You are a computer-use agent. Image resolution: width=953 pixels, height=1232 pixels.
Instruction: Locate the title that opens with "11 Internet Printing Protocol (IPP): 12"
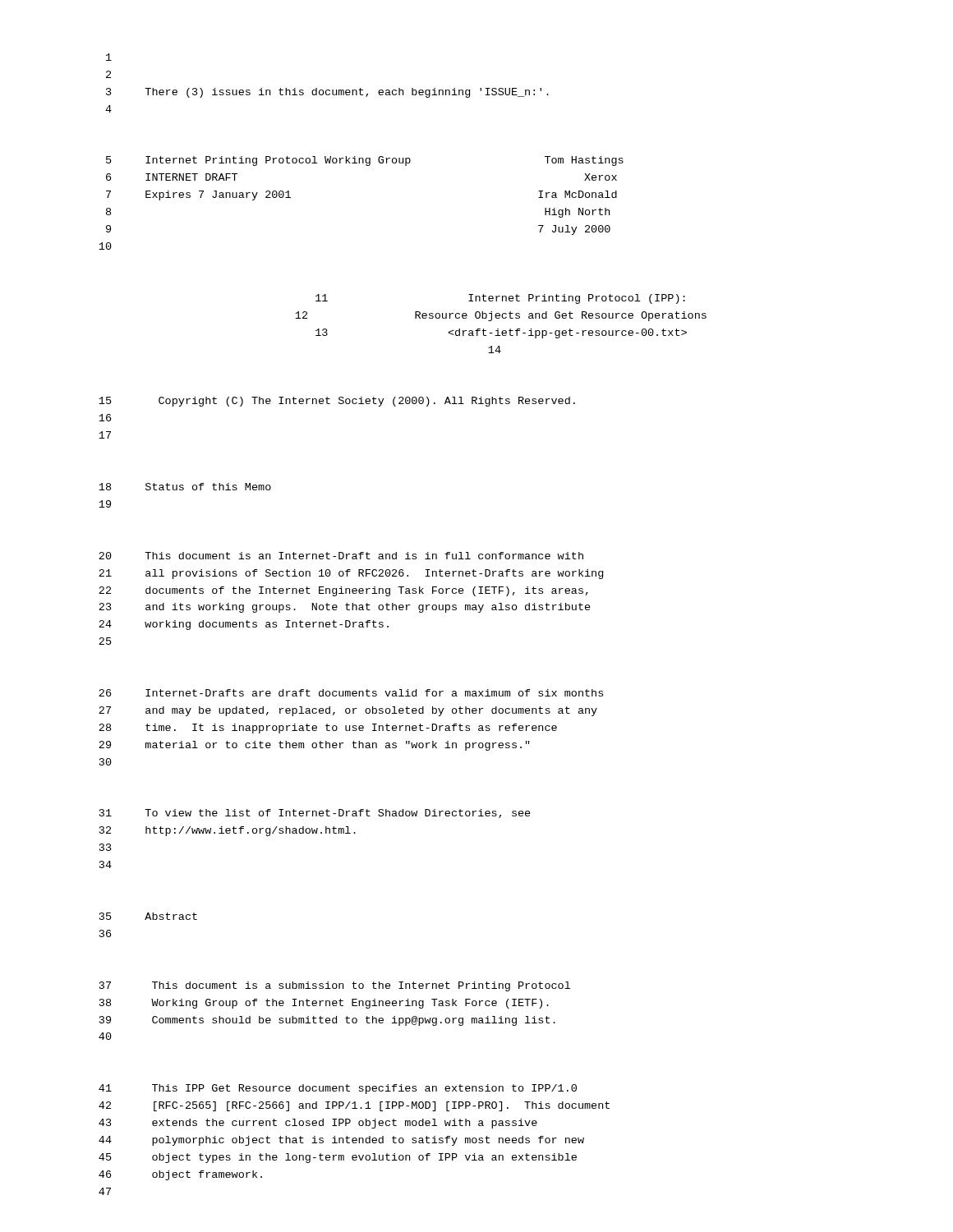(493, 332)
